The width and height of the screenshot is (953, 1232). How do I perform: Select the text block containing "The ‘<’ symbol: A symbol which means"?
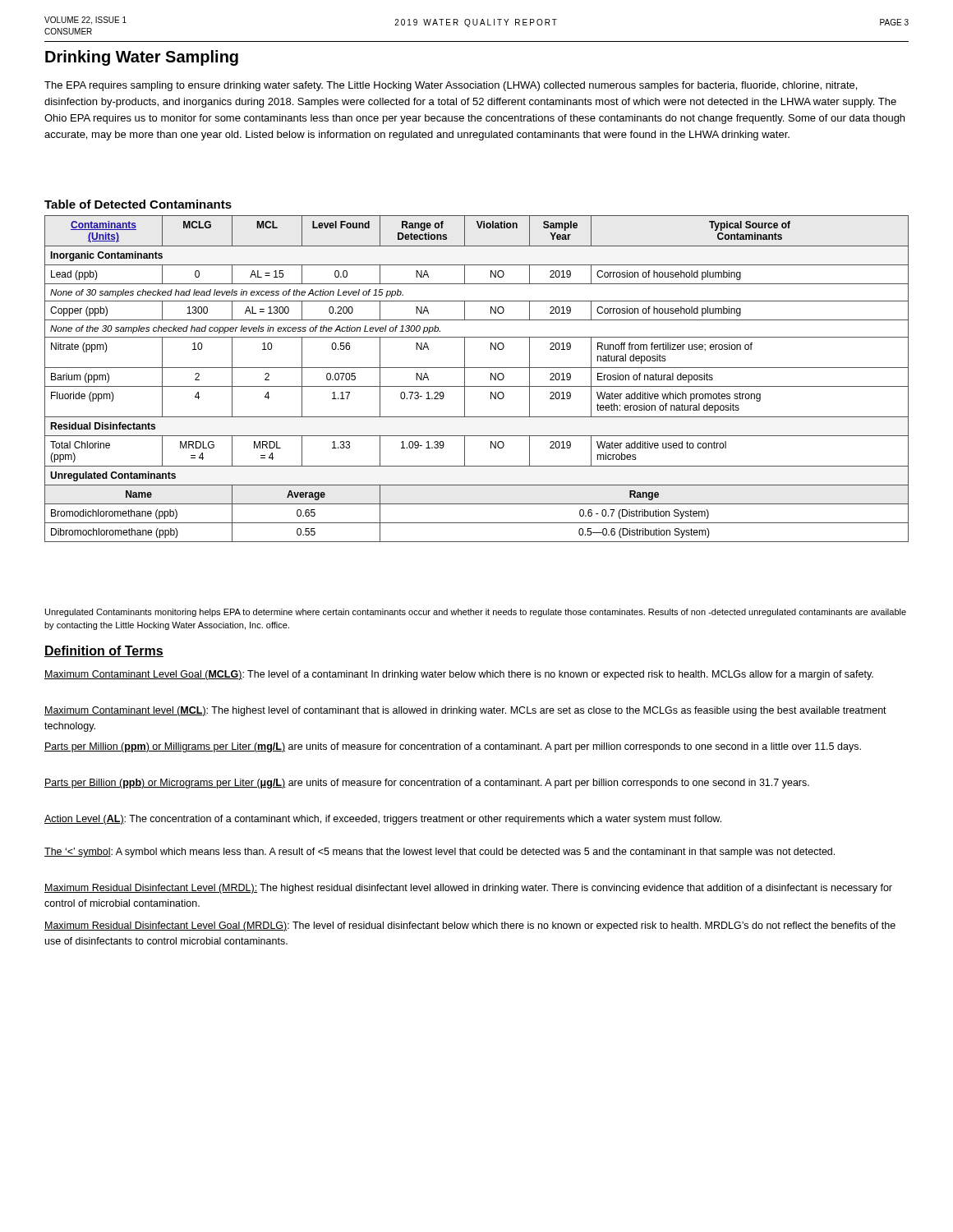440,852
